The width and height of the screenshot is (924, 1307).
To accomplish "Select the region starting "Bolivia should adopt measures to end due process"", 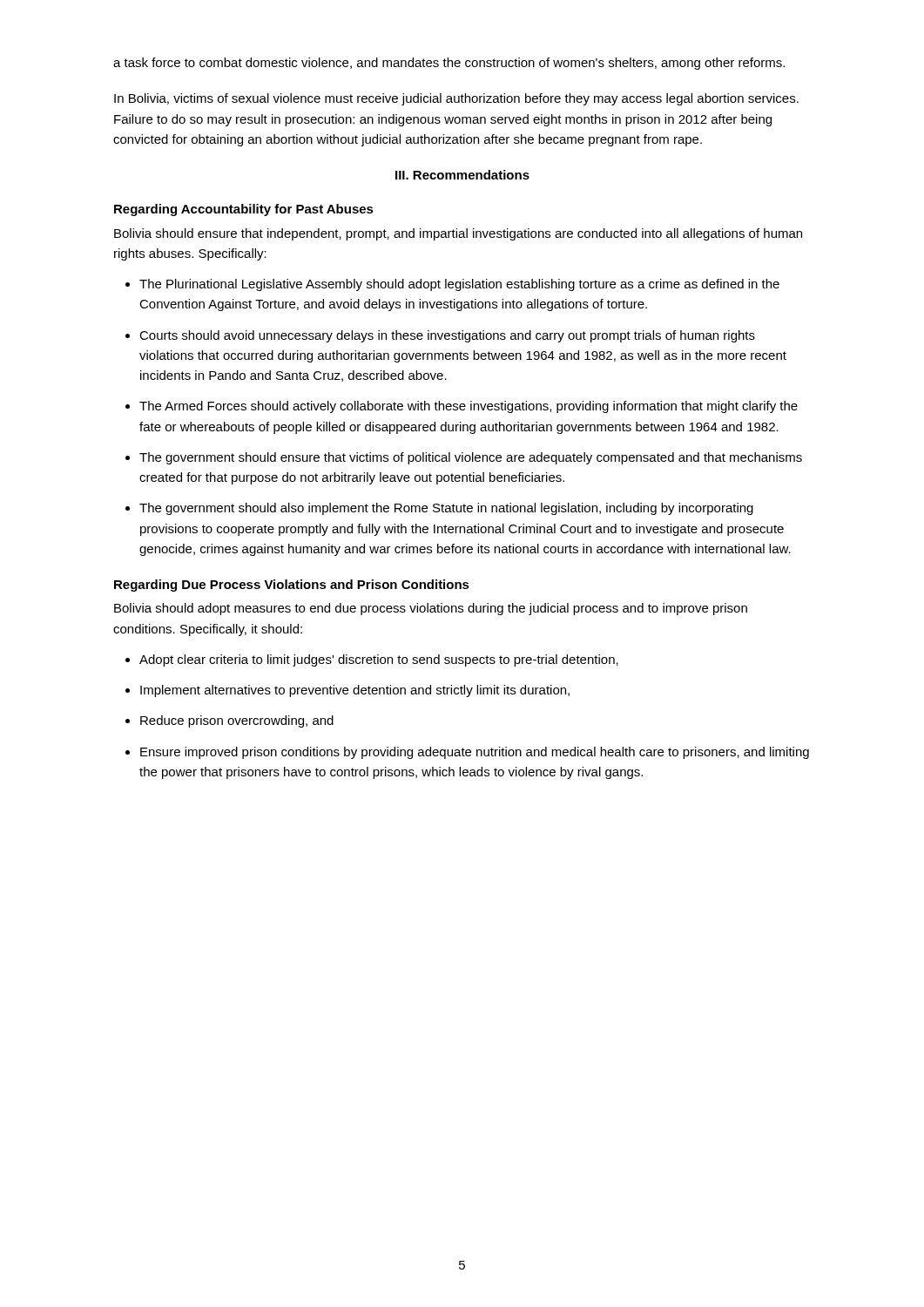I will click(431, 618).
